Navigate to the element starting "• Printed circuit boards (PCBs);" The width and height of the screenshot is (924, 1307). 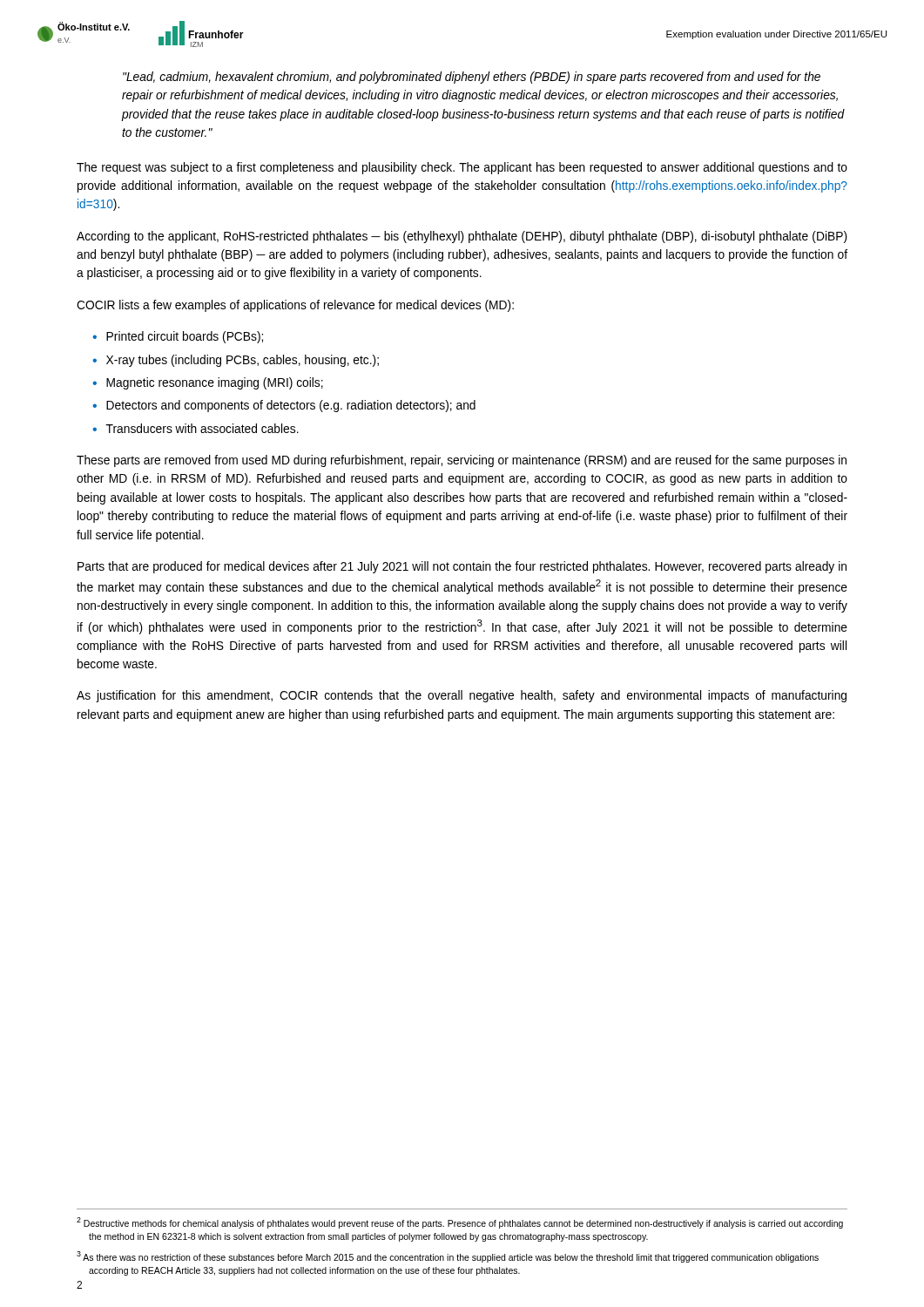(178, 337)
